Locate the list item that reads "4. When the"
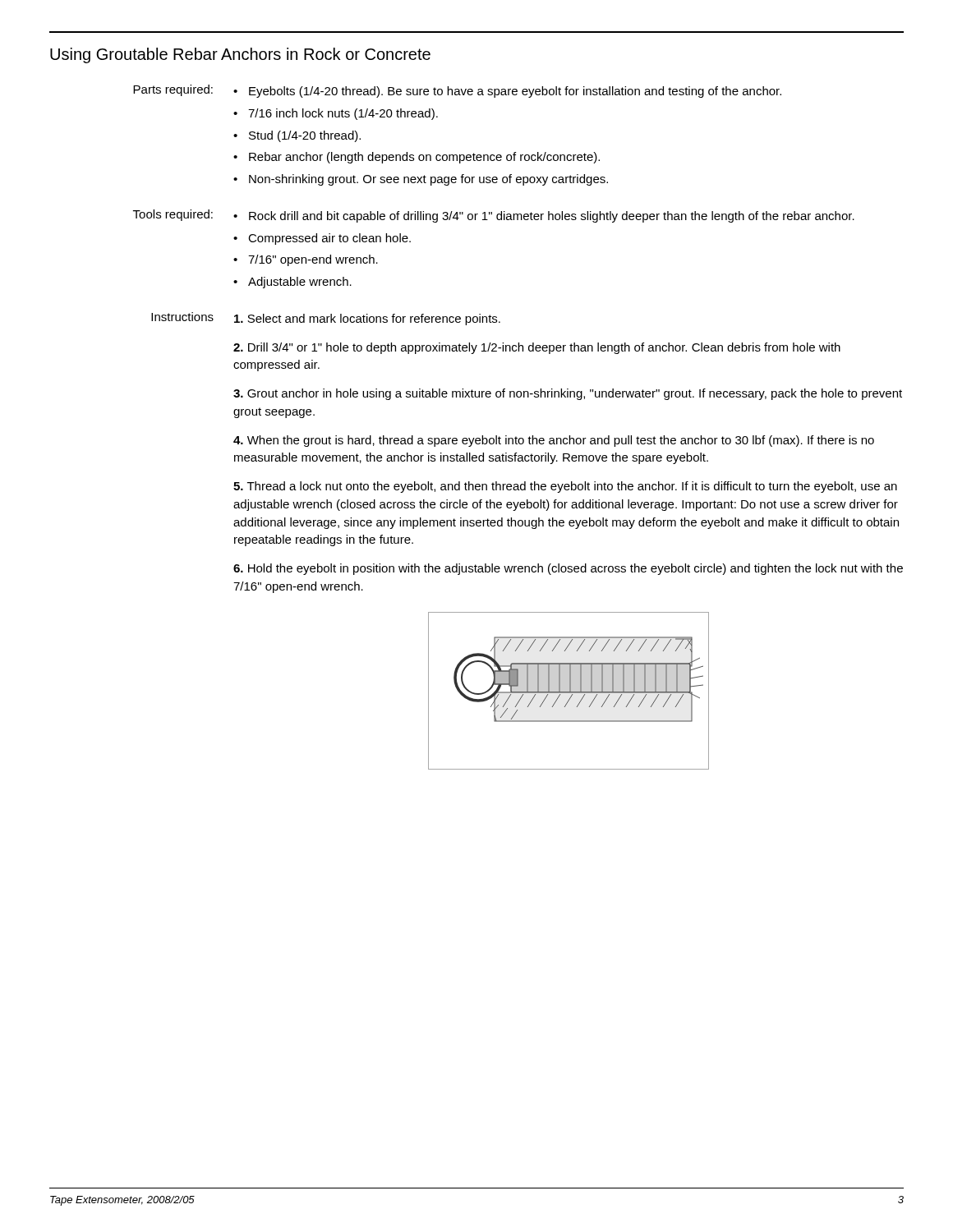The width and height of the screenshot is (953, 1232). 554,448
